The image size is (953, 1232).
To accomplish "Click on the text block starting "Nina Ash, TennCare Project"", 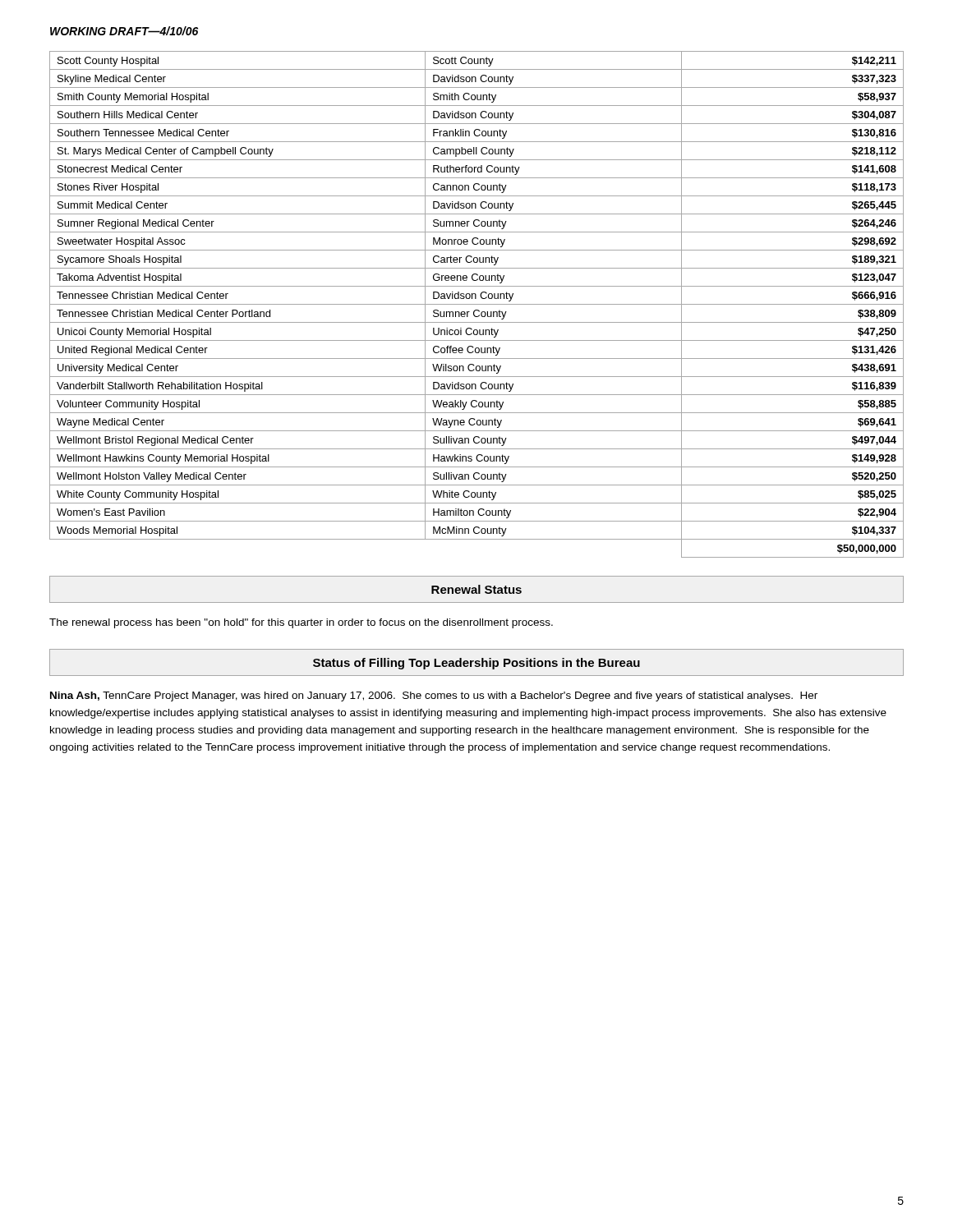I will click(x=468, y=721).
